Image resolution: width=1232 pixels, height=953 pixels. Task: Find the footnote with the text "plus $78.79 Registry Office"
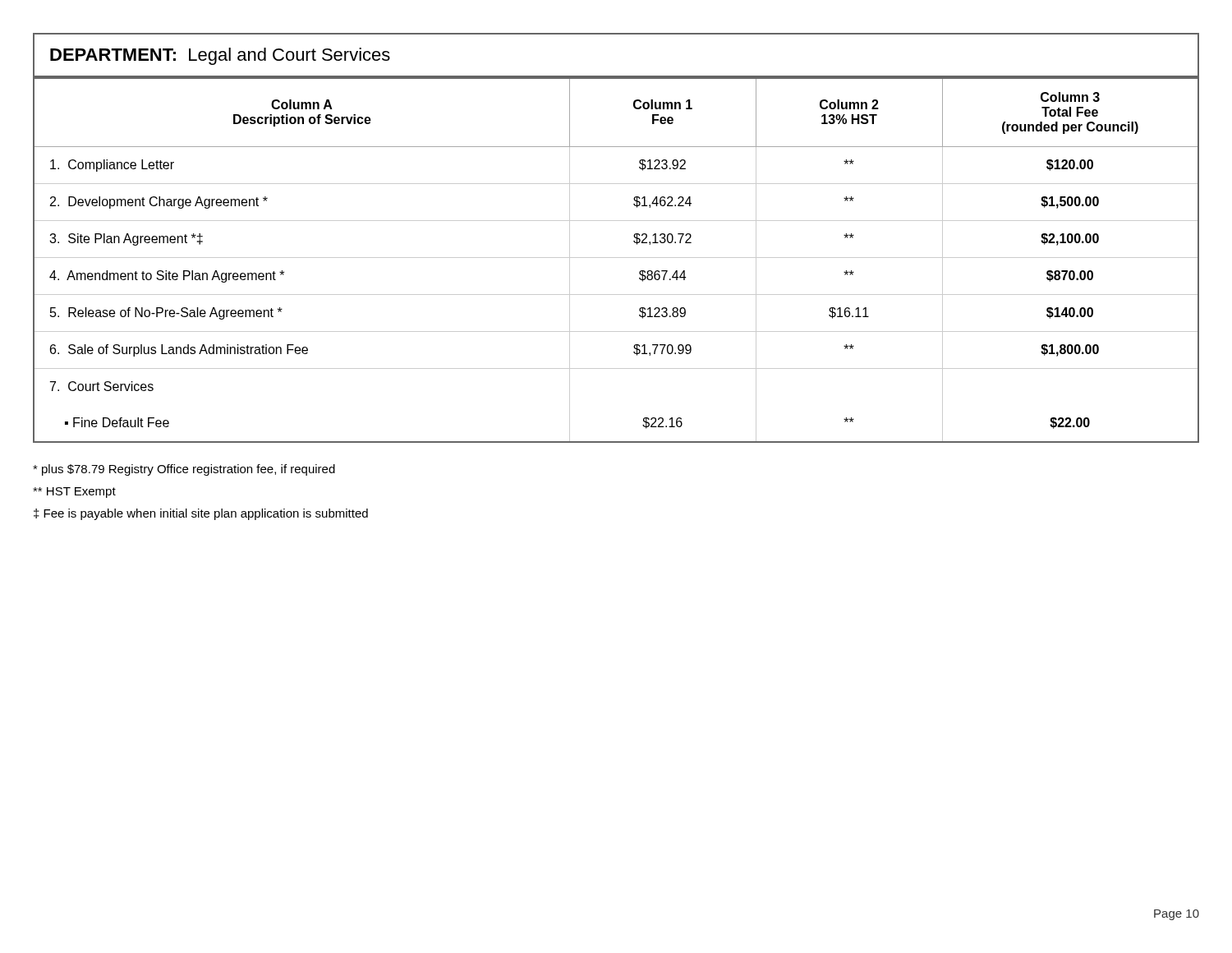[184, 469]
